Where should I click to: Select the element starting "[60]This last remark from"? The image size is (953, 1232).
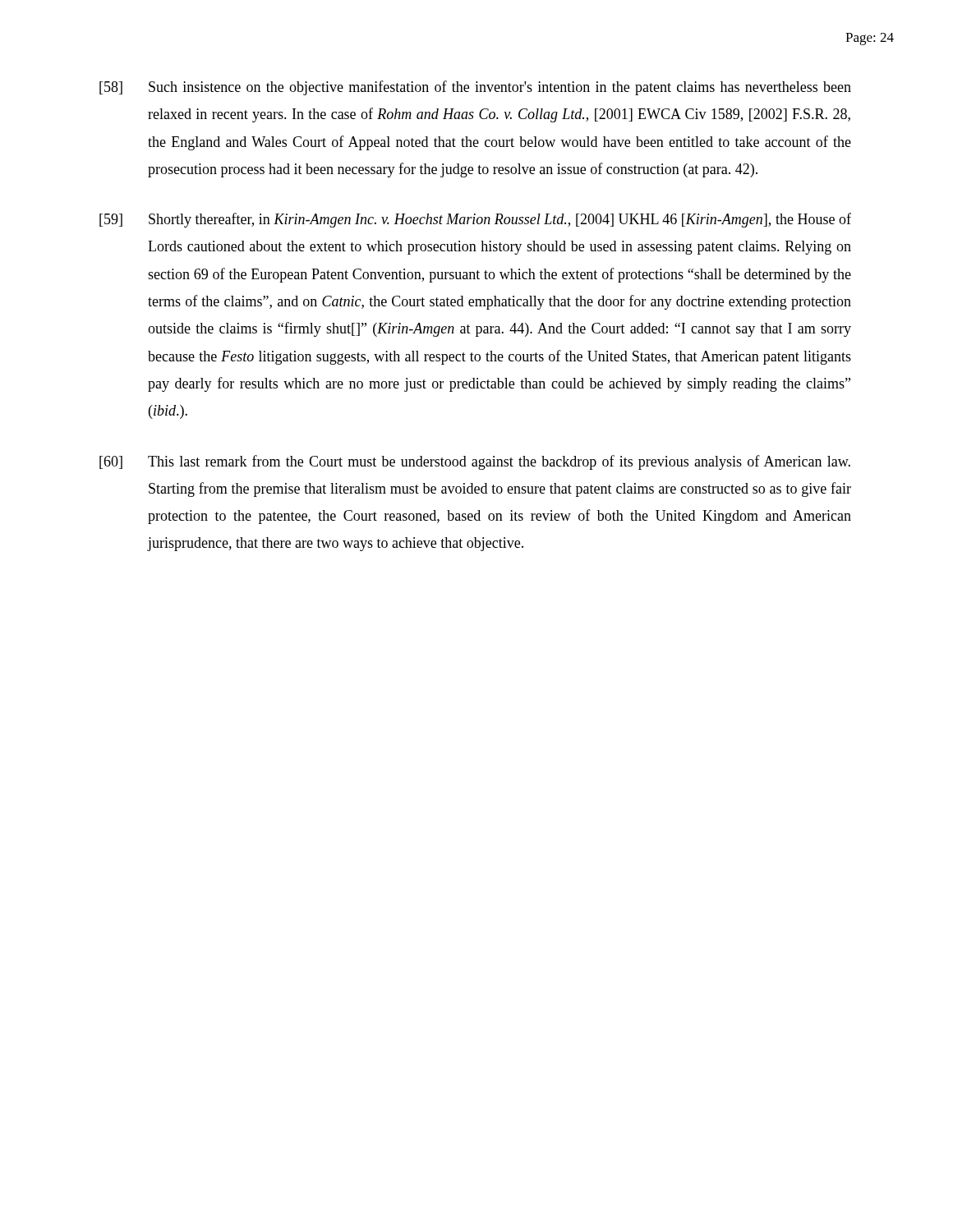[475, 503]
